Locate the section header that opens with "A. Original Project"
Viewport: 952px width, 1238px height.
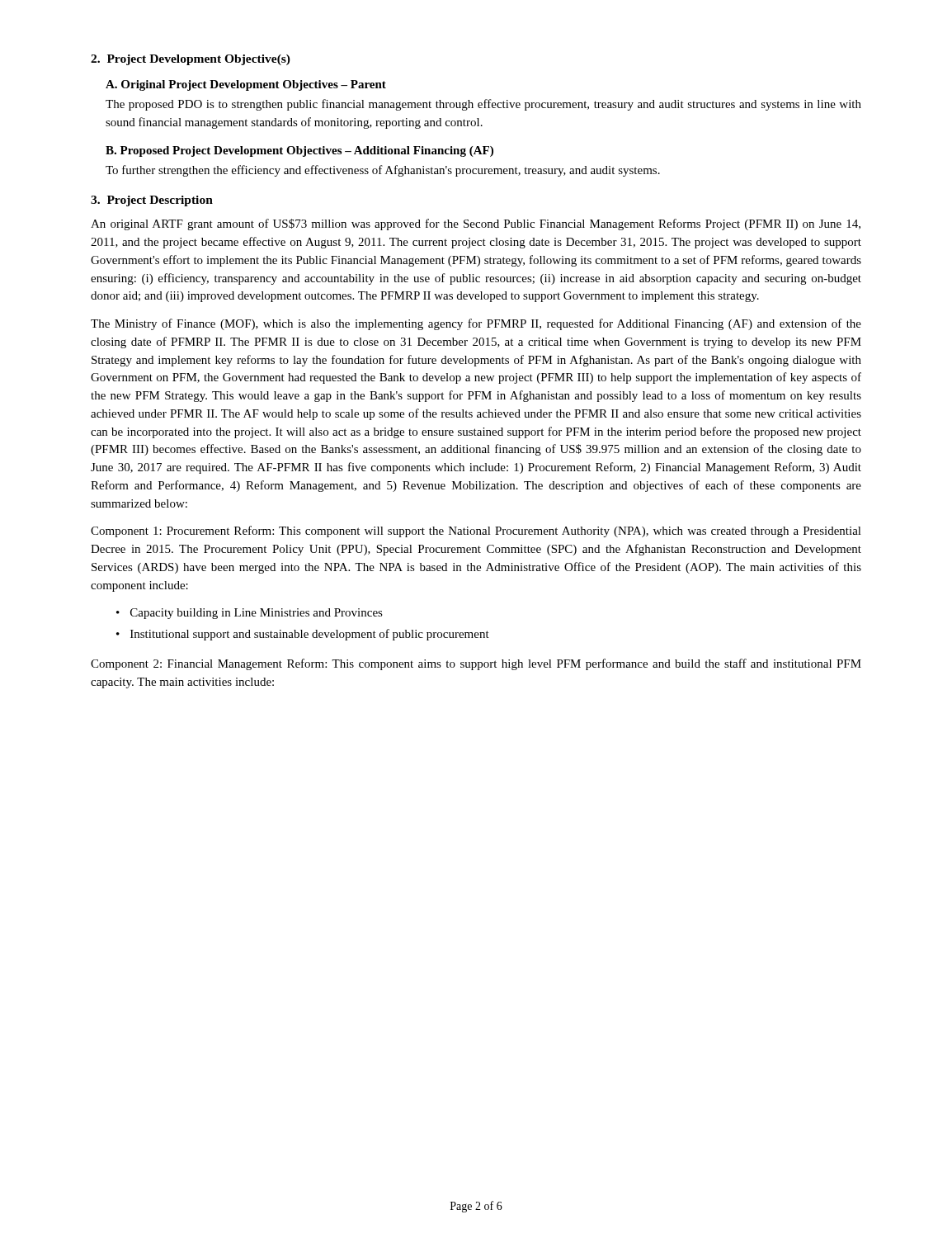(246, 84)
